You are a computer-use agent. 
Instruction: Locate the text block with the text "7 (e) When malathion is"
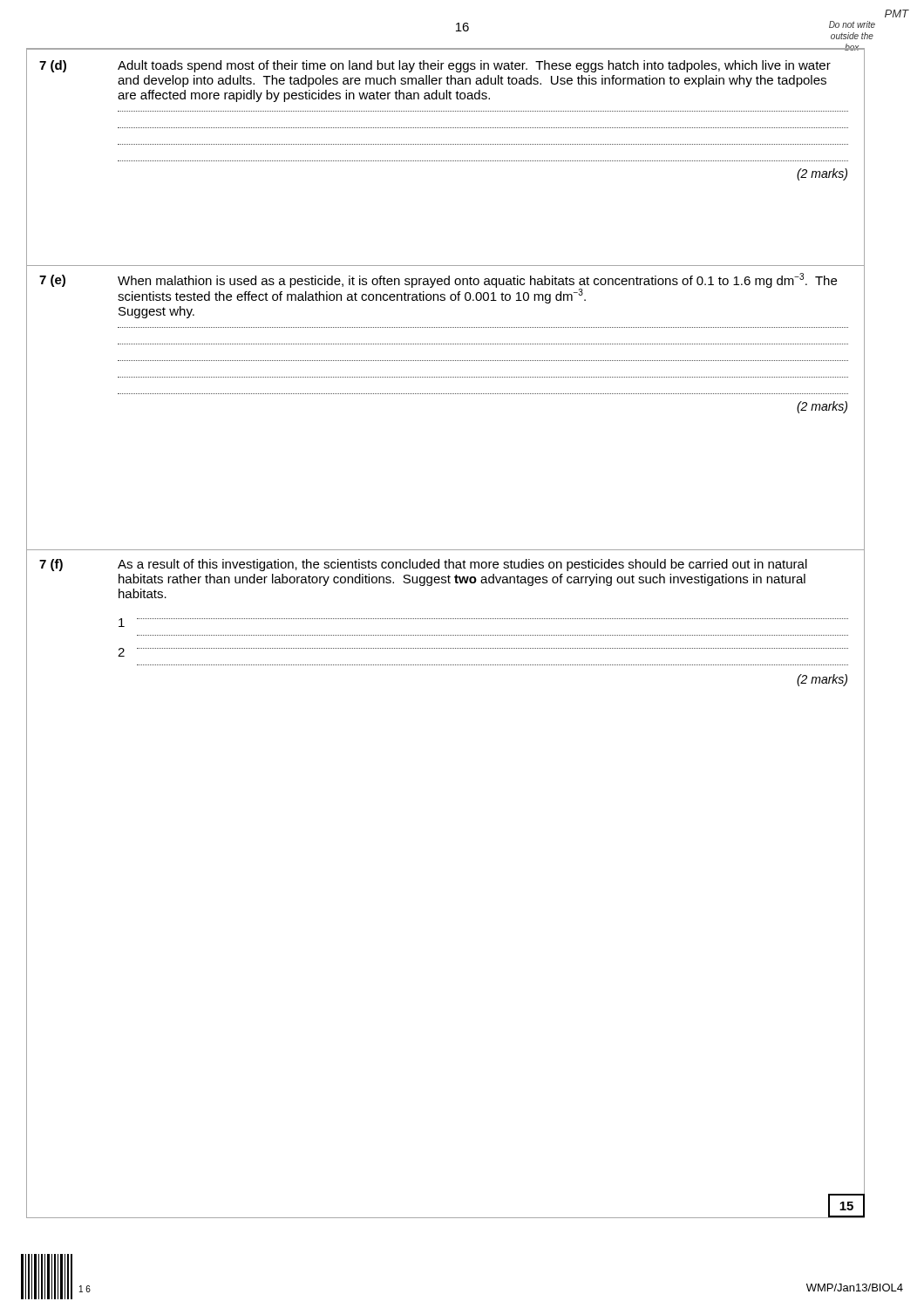pyautogui.click(x=445, y=343)
